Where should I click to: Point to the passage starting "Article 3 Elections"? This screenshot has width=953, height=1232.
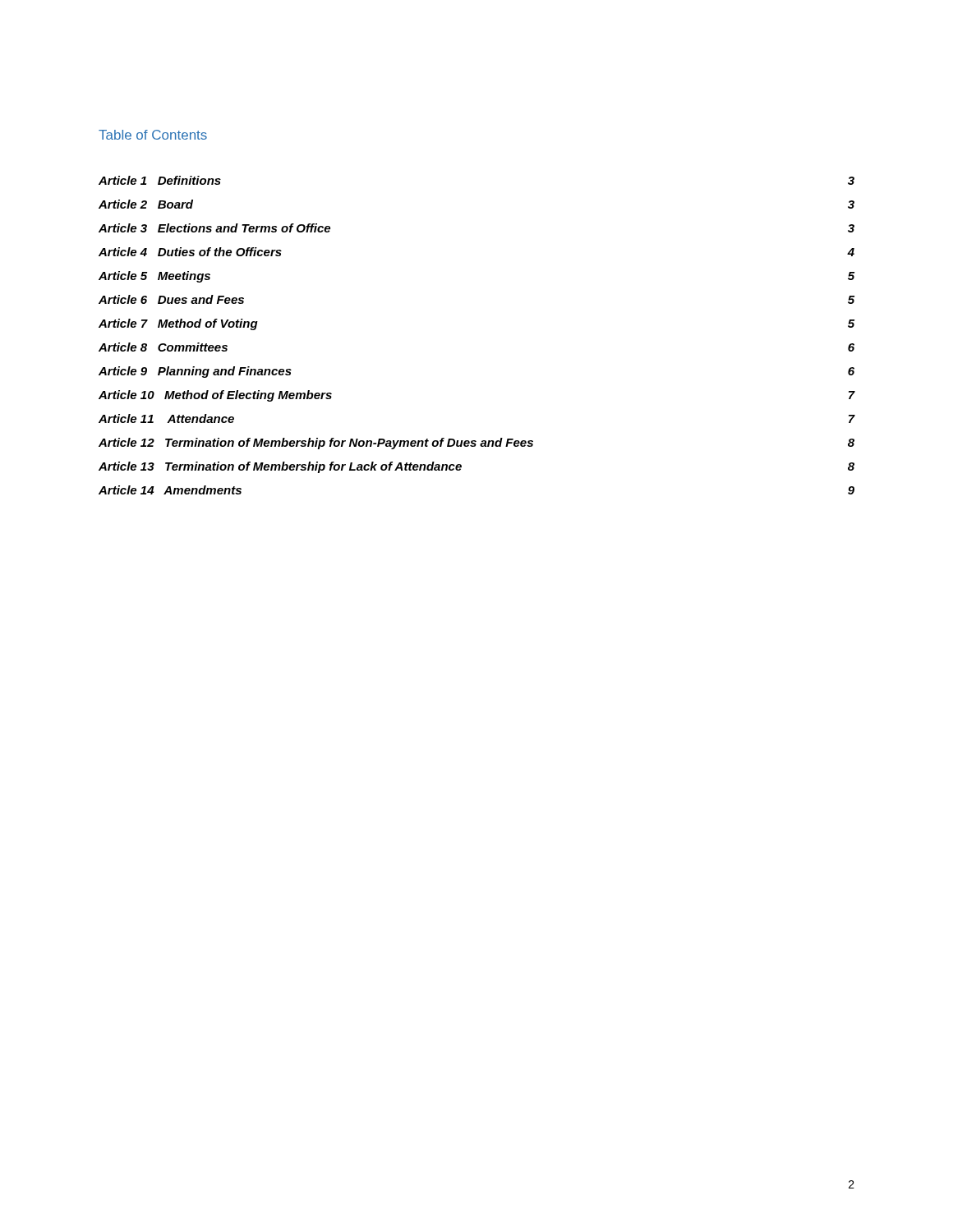(x=122, y=228)
